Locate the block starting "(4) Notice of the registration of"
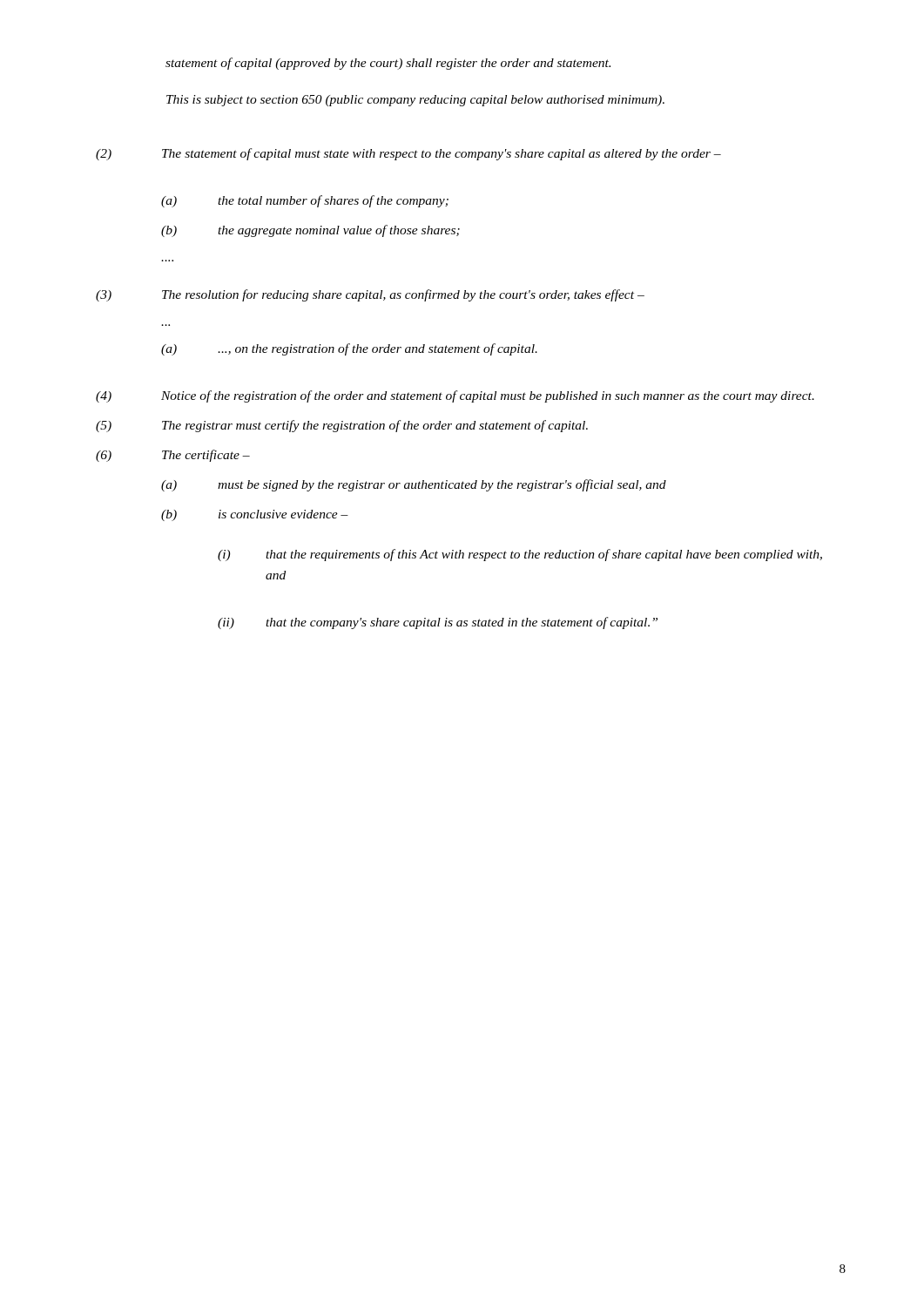Viewport: 924px width, 1307px height. pos(471,396)
